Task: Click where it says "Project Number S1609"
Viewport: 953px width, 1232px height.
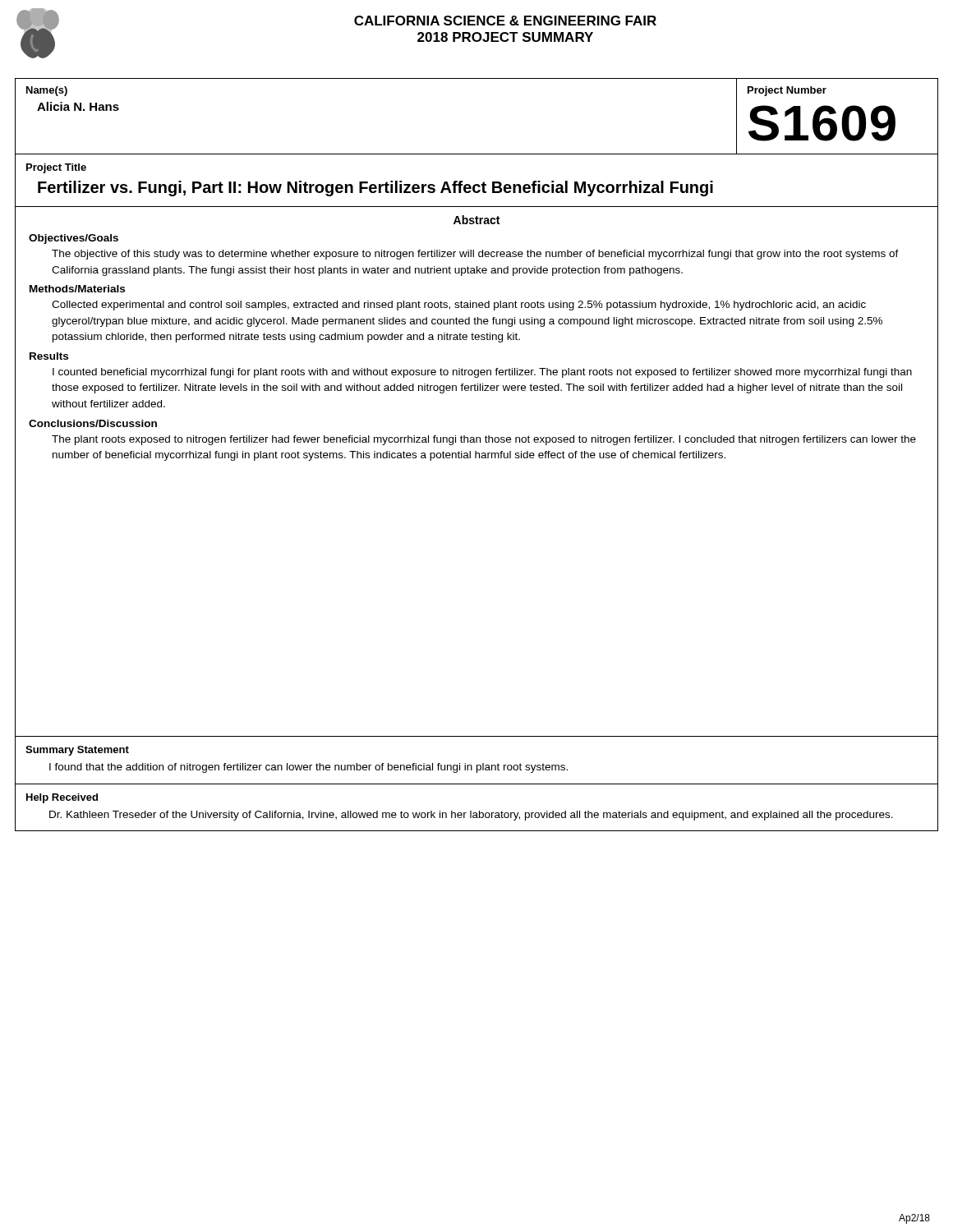Action: click(837, 117)
